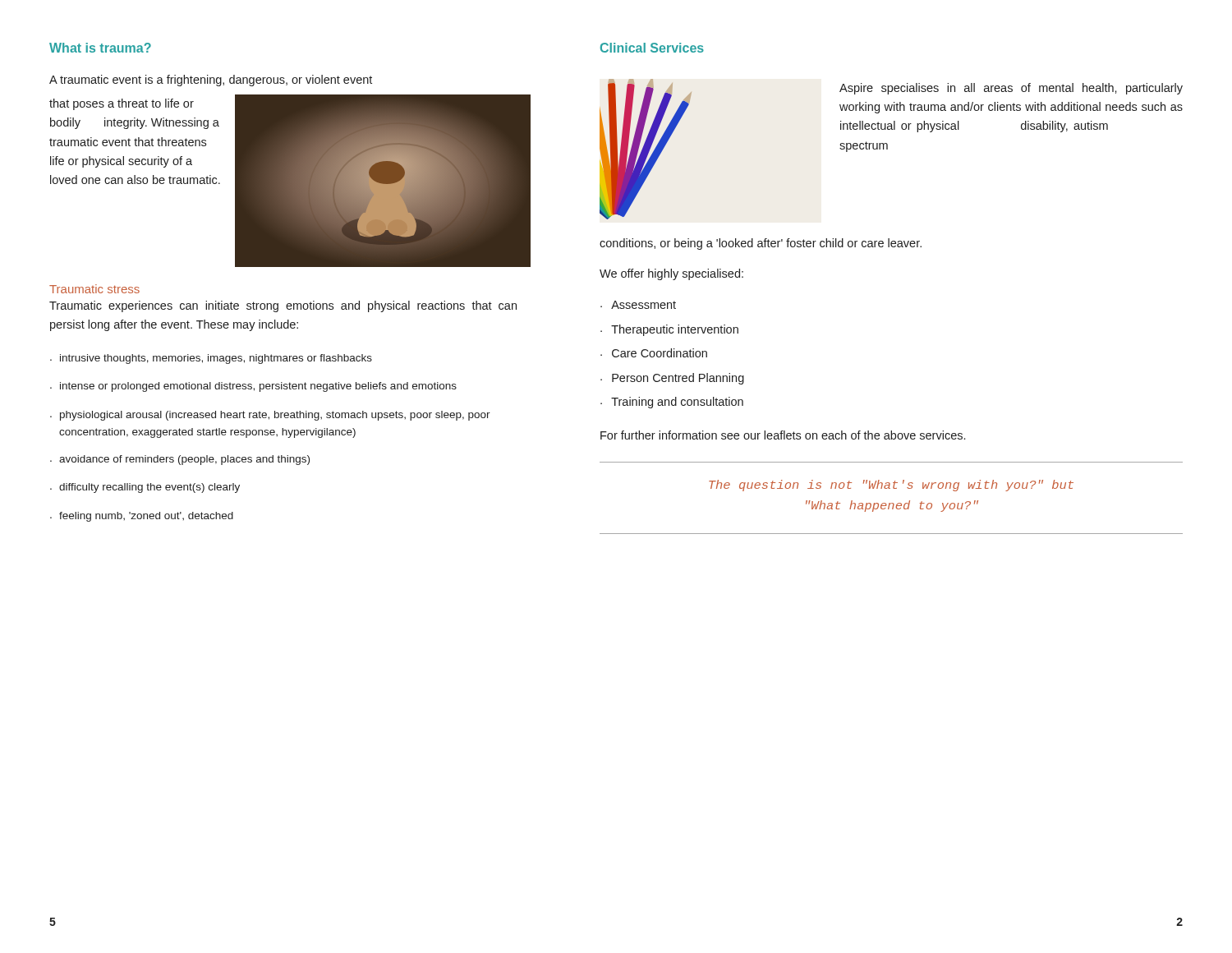This screenshot has height=953, width=1232.
Task: Click on the text block with the text "Aspire specialises in"
Action: 1011,116
